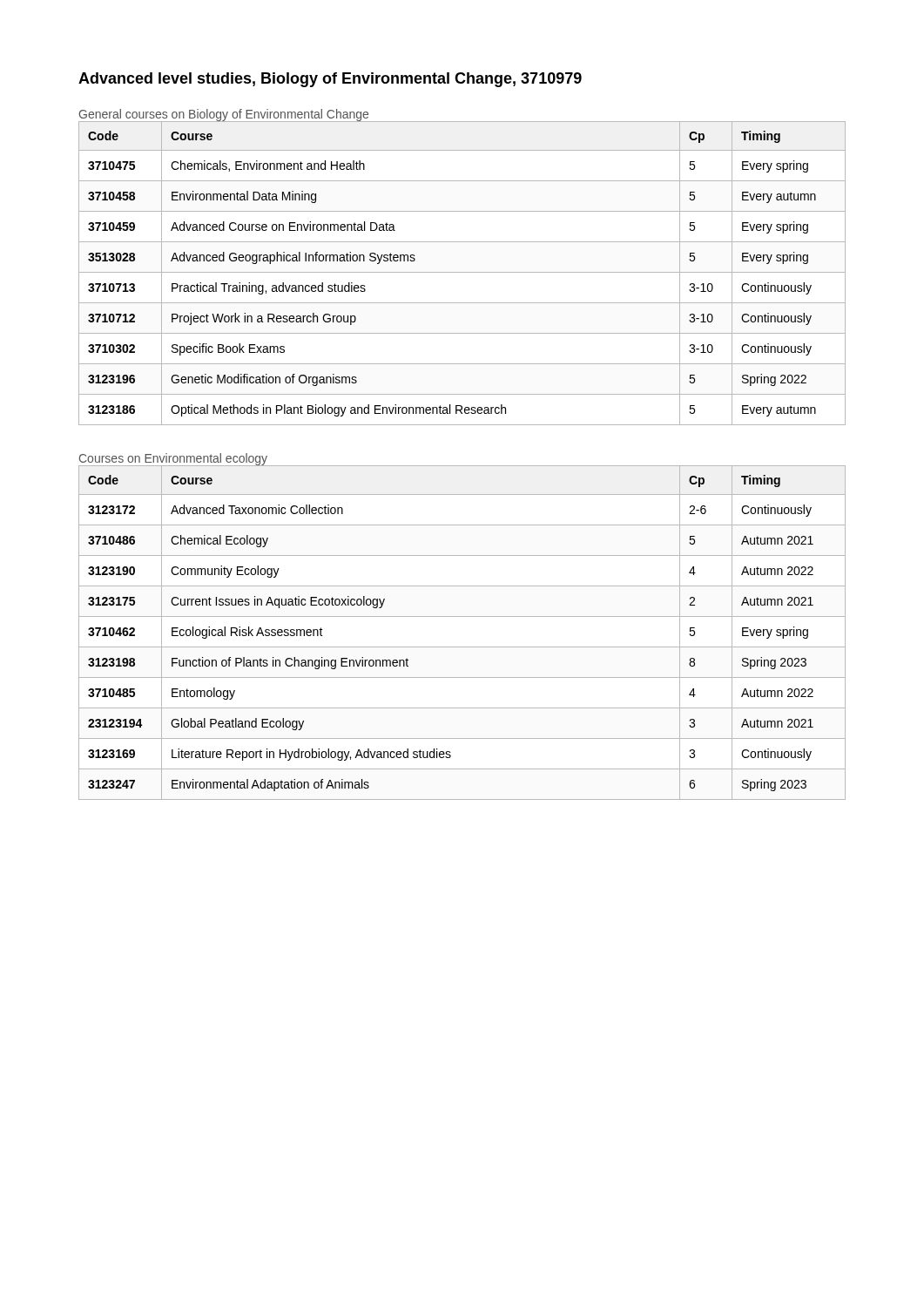This screenshot has height=1307, width=924.
Task: Select the caption with the text "Courses on Environmental ecology"
Action: pyautogui.click(x=173, y=458)
